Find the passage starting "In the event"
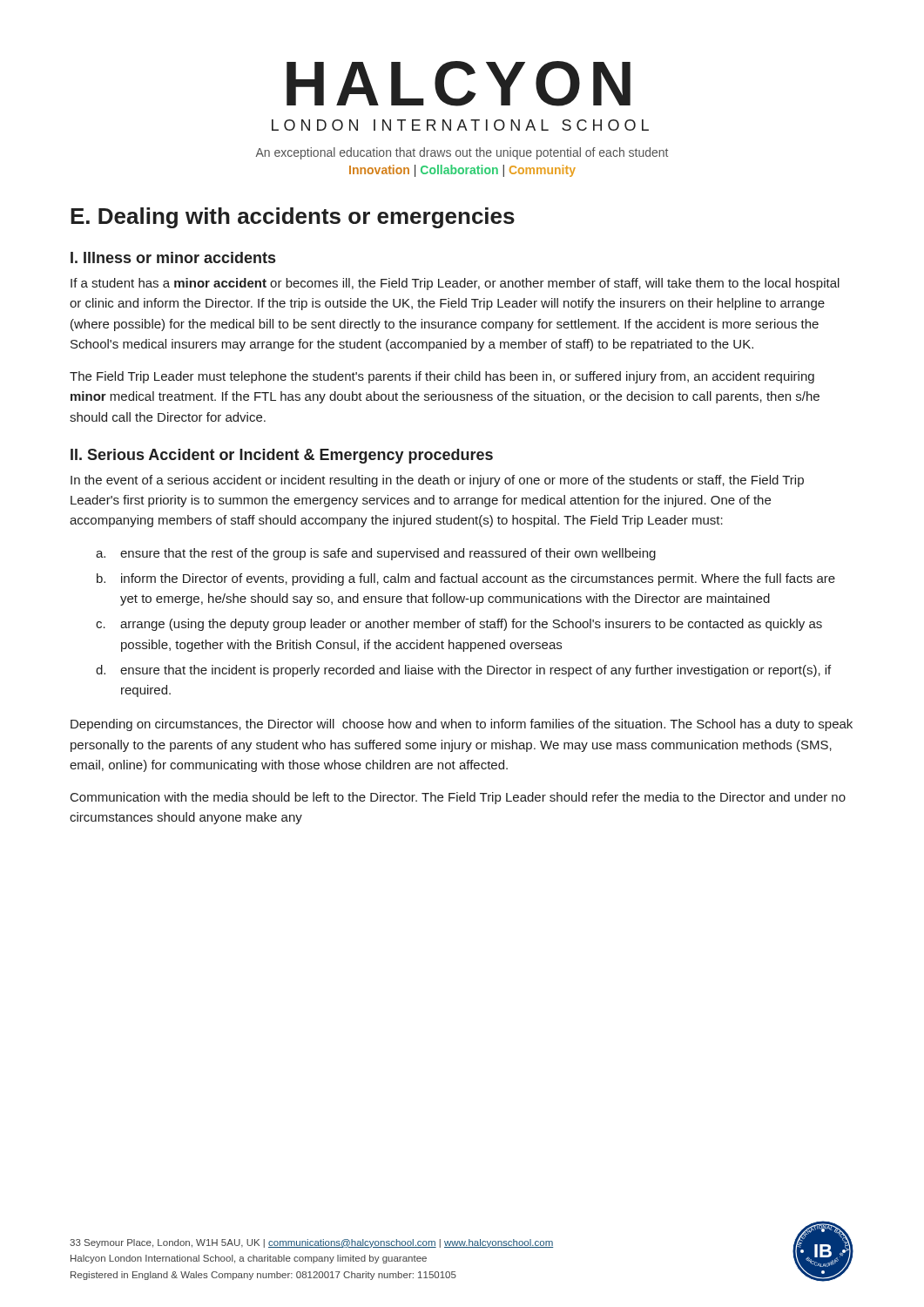Screen dimensions: 1307x924 tap(437, 500)
